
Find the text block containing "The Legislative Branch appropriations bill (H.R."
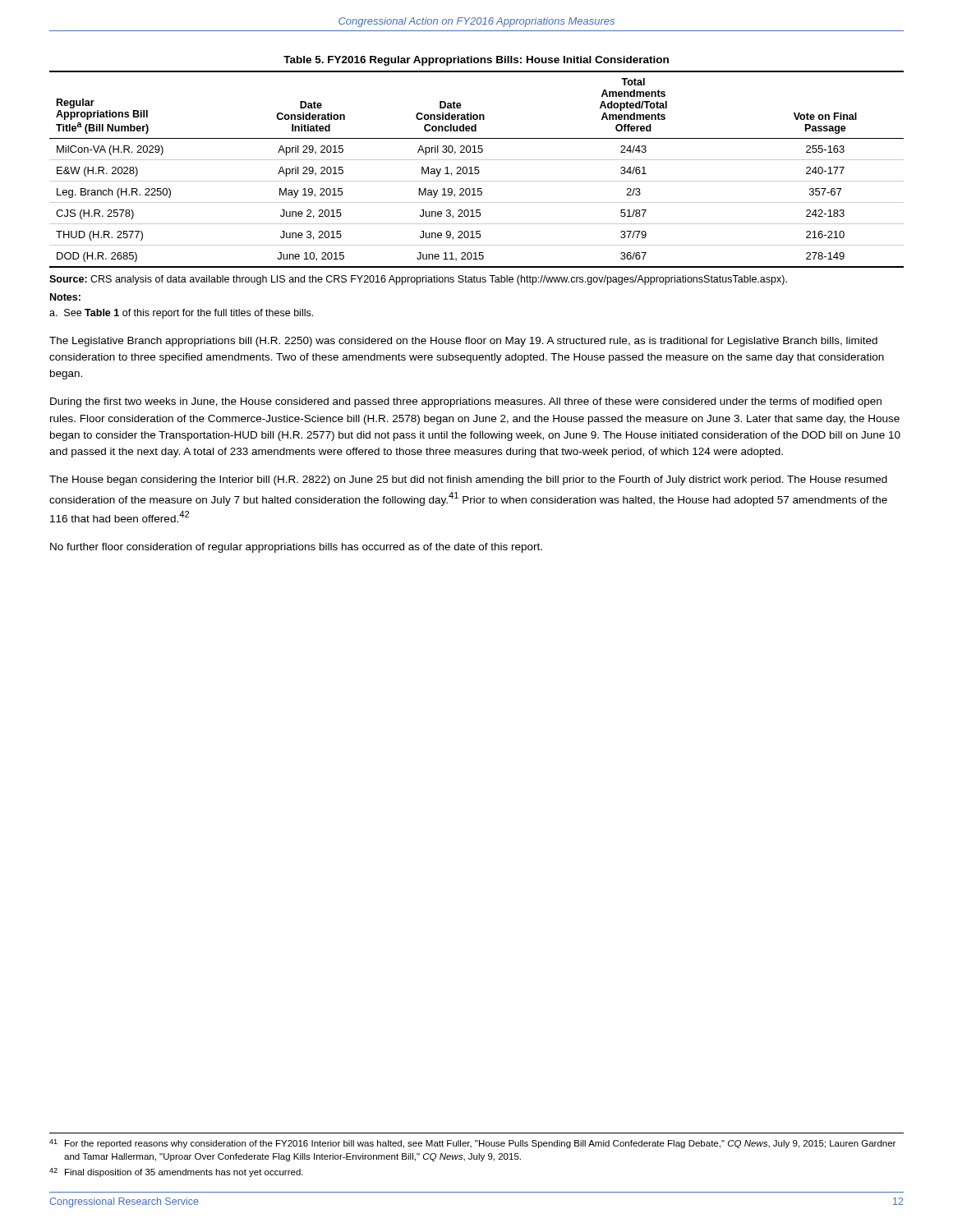(467, 357)
